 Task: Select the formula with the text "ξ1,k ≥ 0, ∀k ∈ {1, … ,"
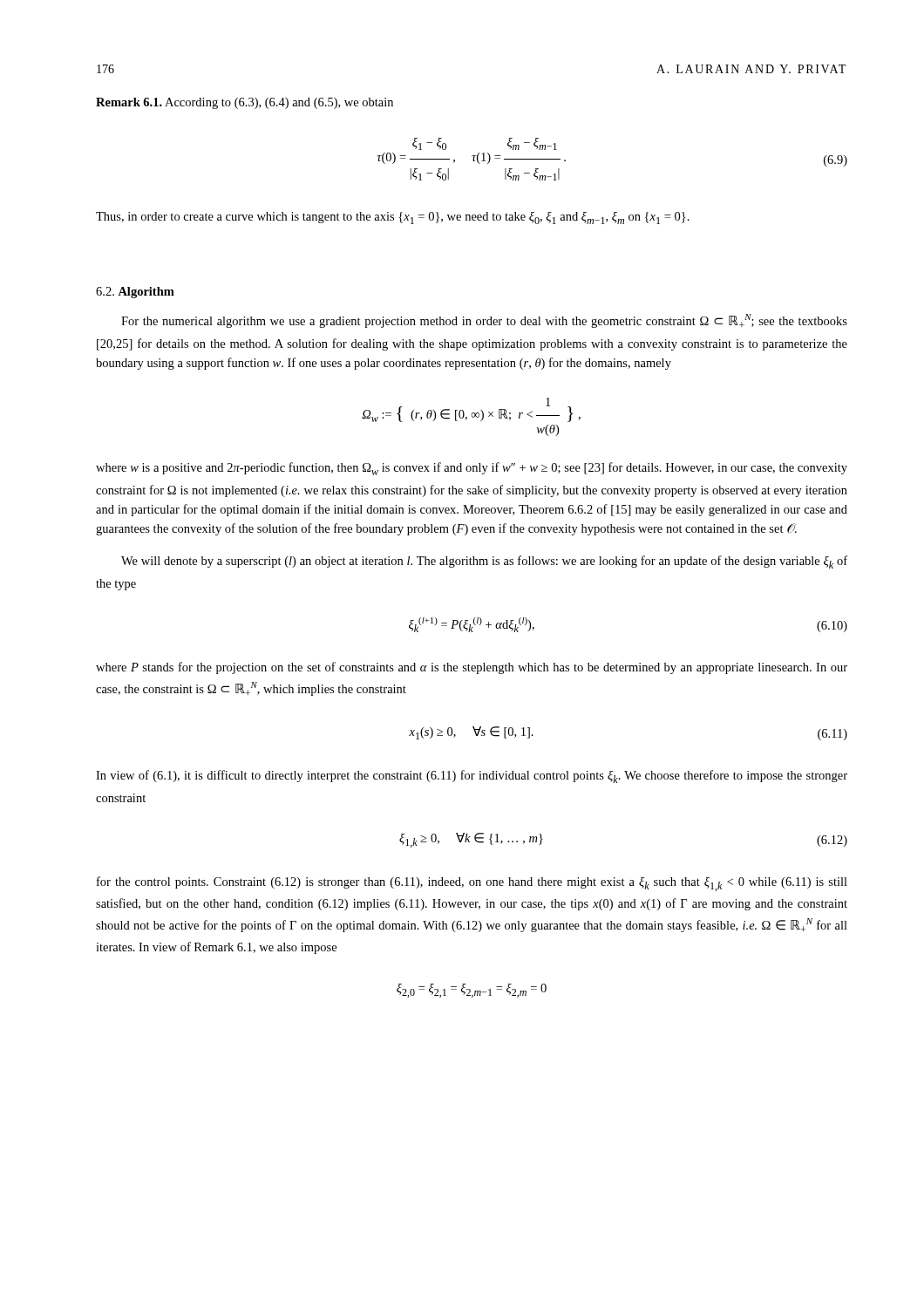(x=423, y=840)
